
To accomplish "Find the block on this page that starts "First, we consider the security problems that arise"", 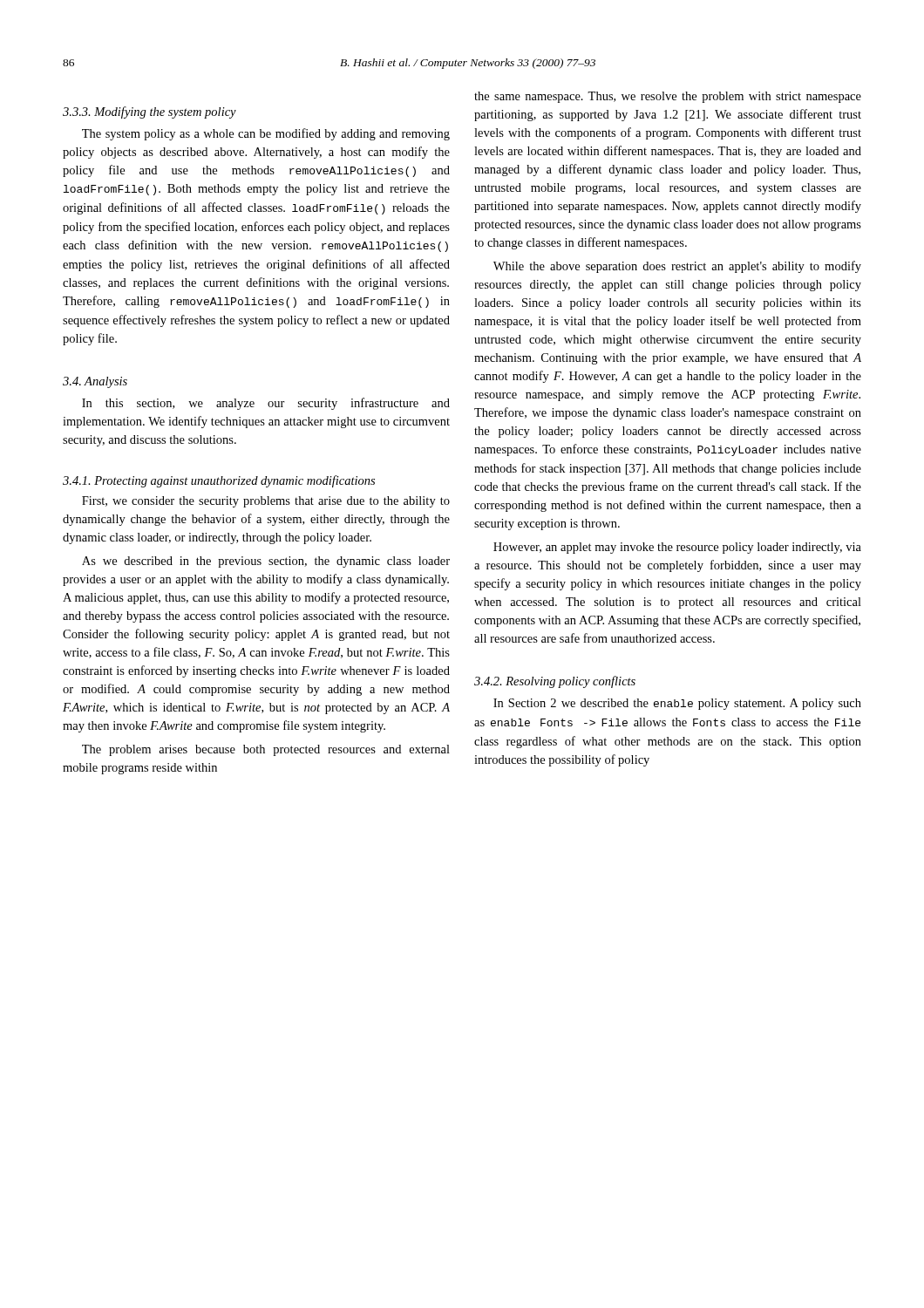I will pyautogui.click(x=256, y=519).
